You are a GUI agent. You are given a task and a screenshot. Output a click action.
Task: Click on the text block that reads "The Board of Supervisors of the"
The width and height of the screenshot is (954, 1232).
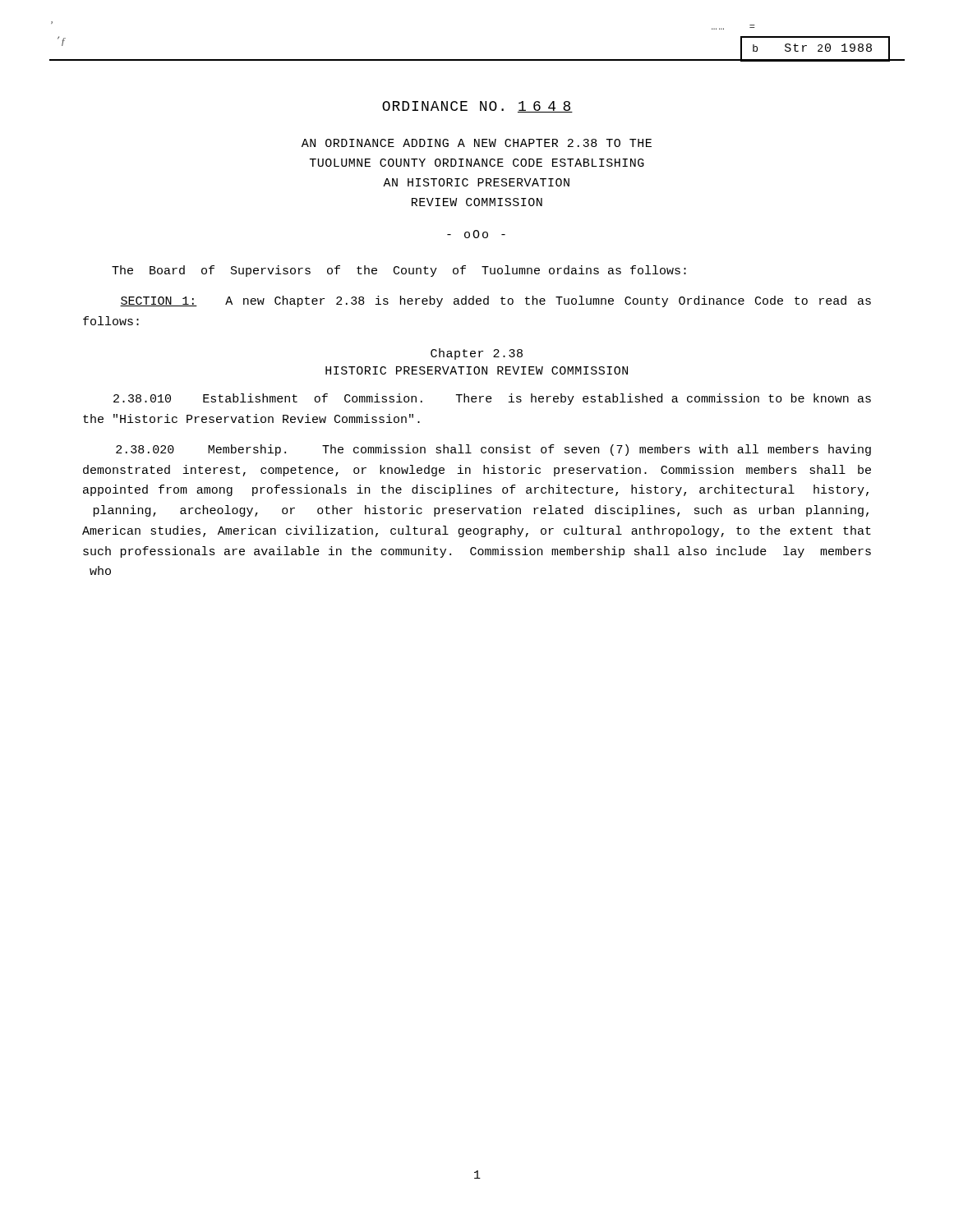coord(385,271)
